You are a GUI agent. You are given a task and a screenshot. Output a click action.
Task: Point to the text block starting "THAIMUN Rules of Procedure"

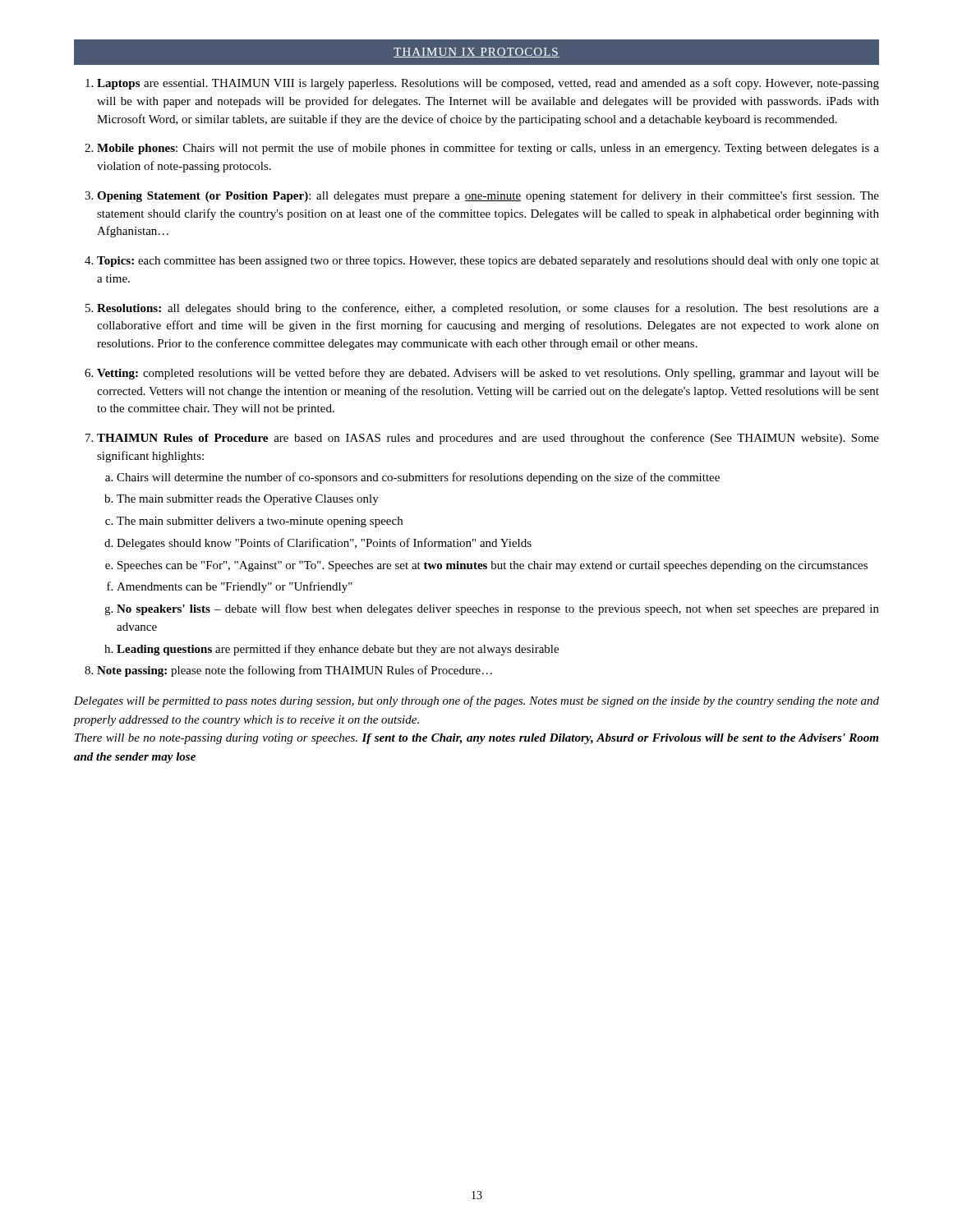(488, 545)
